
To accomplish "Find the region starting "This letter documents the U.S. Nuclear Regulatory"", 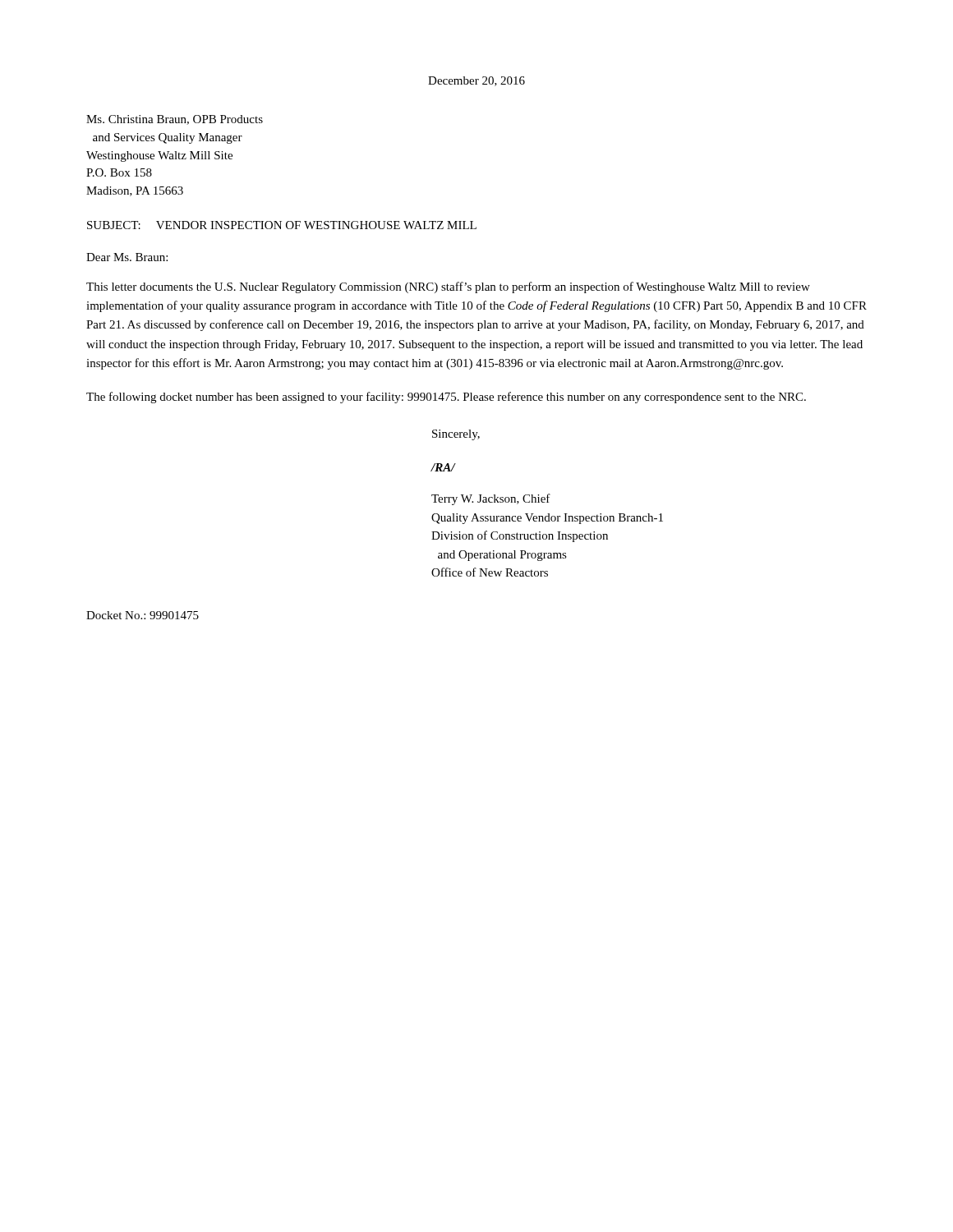I will coord(476,325).
